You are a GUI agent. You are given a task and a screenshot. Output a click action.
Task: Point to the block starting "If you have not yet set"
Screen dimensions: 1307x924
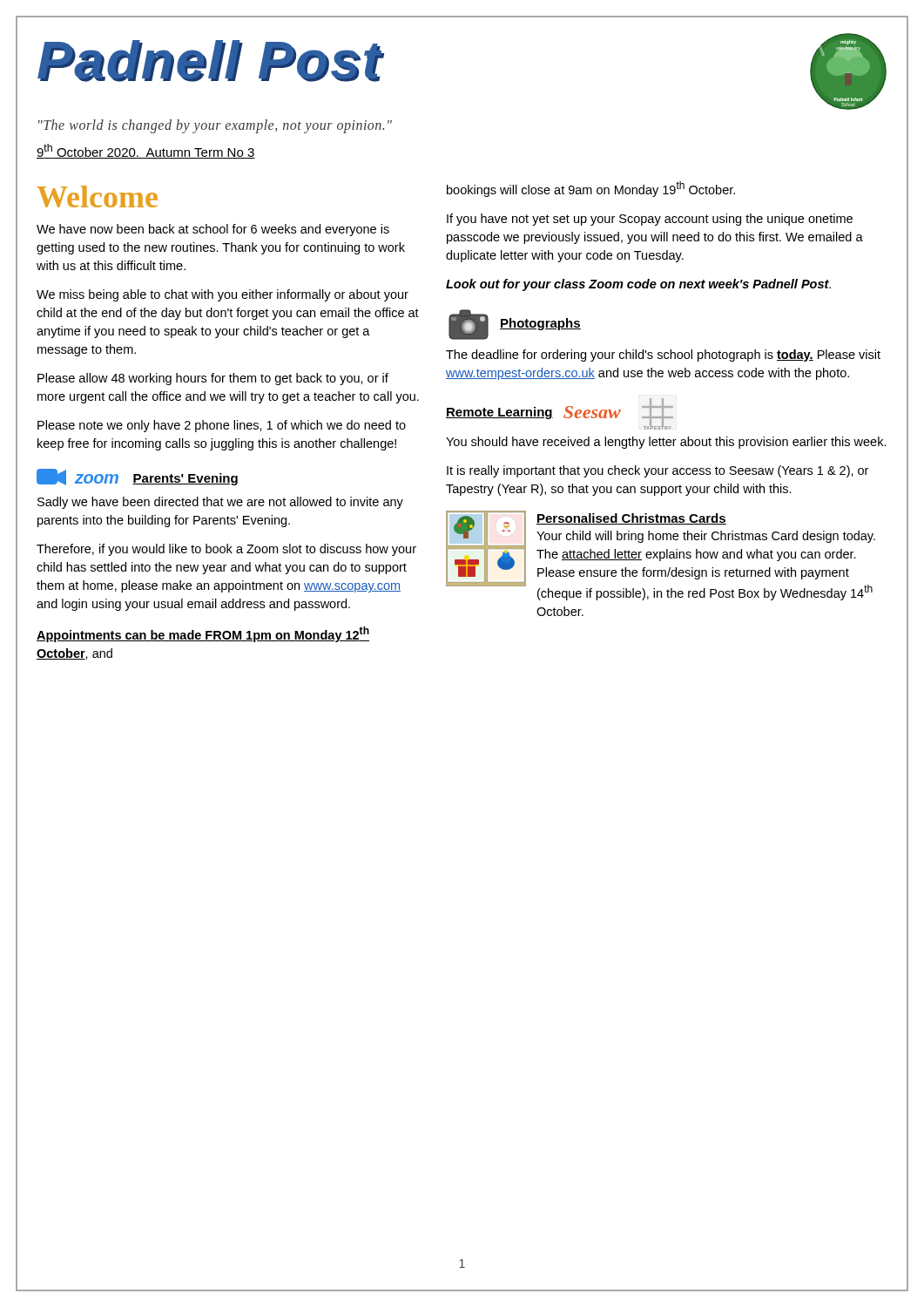(654, 237)
